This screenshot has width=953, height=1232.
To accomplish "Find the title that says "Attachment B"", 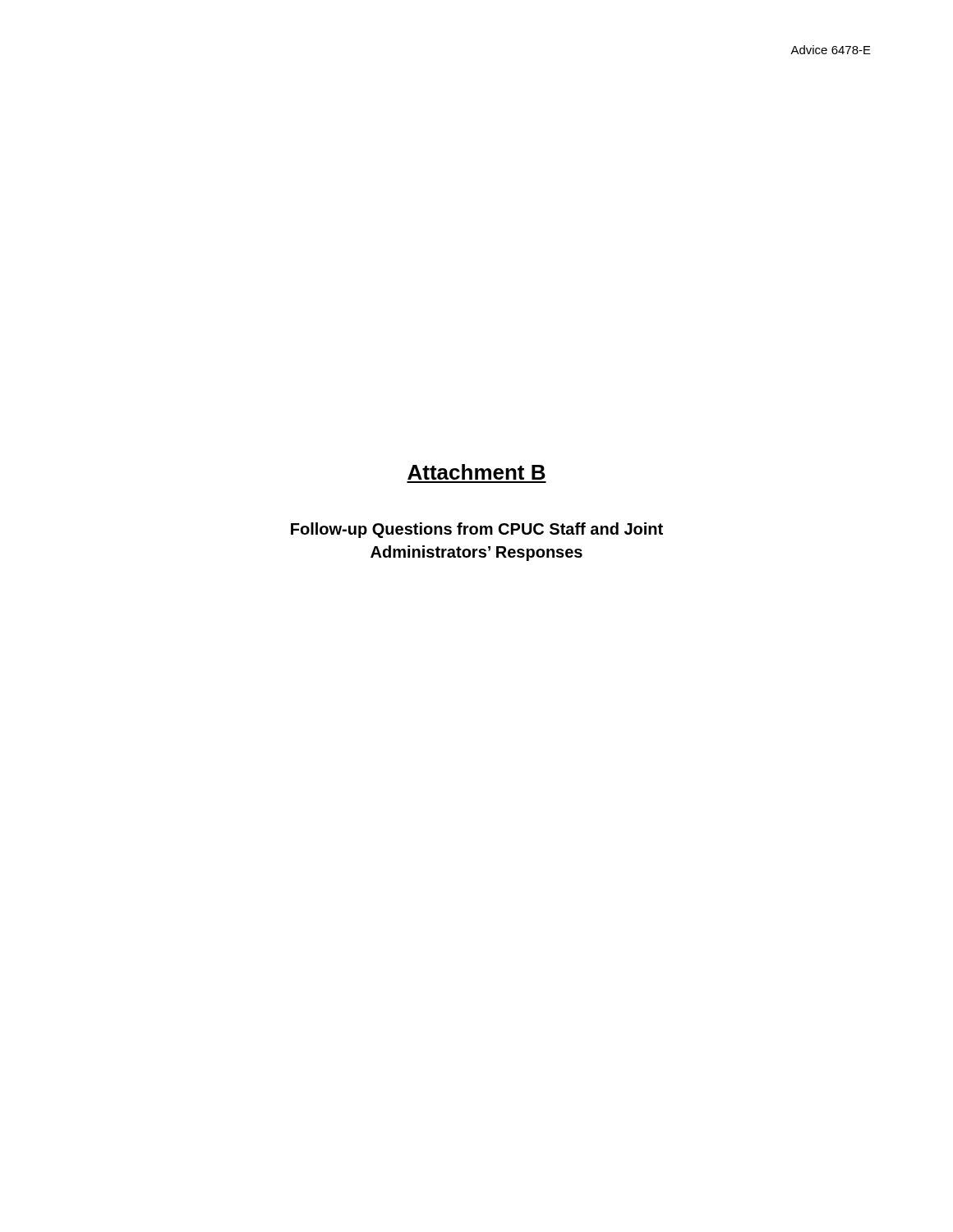I will (x=476, y=472).
